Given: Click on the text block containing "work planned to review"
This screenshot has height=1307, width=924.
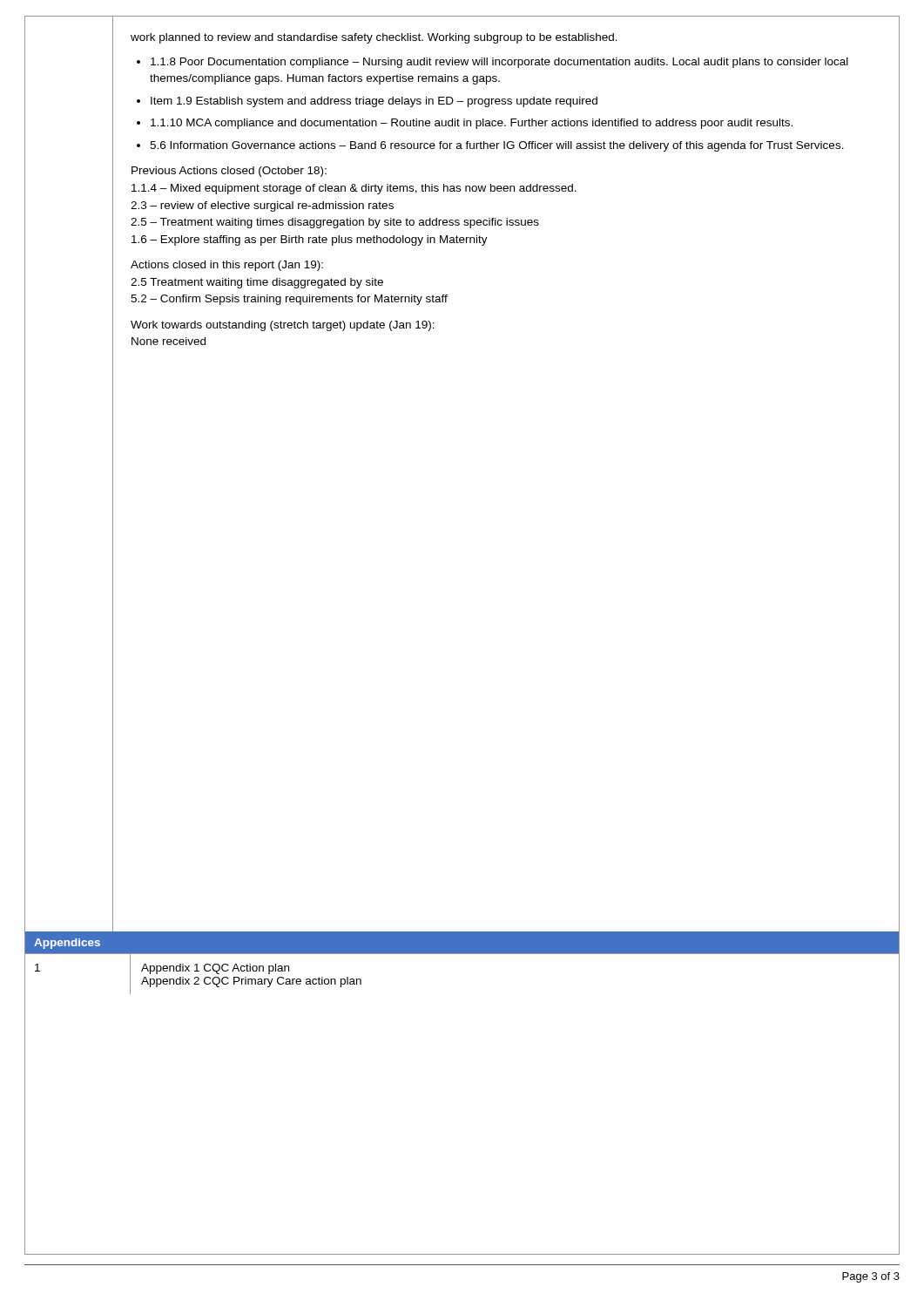Looking at the screenshot, I should coord(374,37).
